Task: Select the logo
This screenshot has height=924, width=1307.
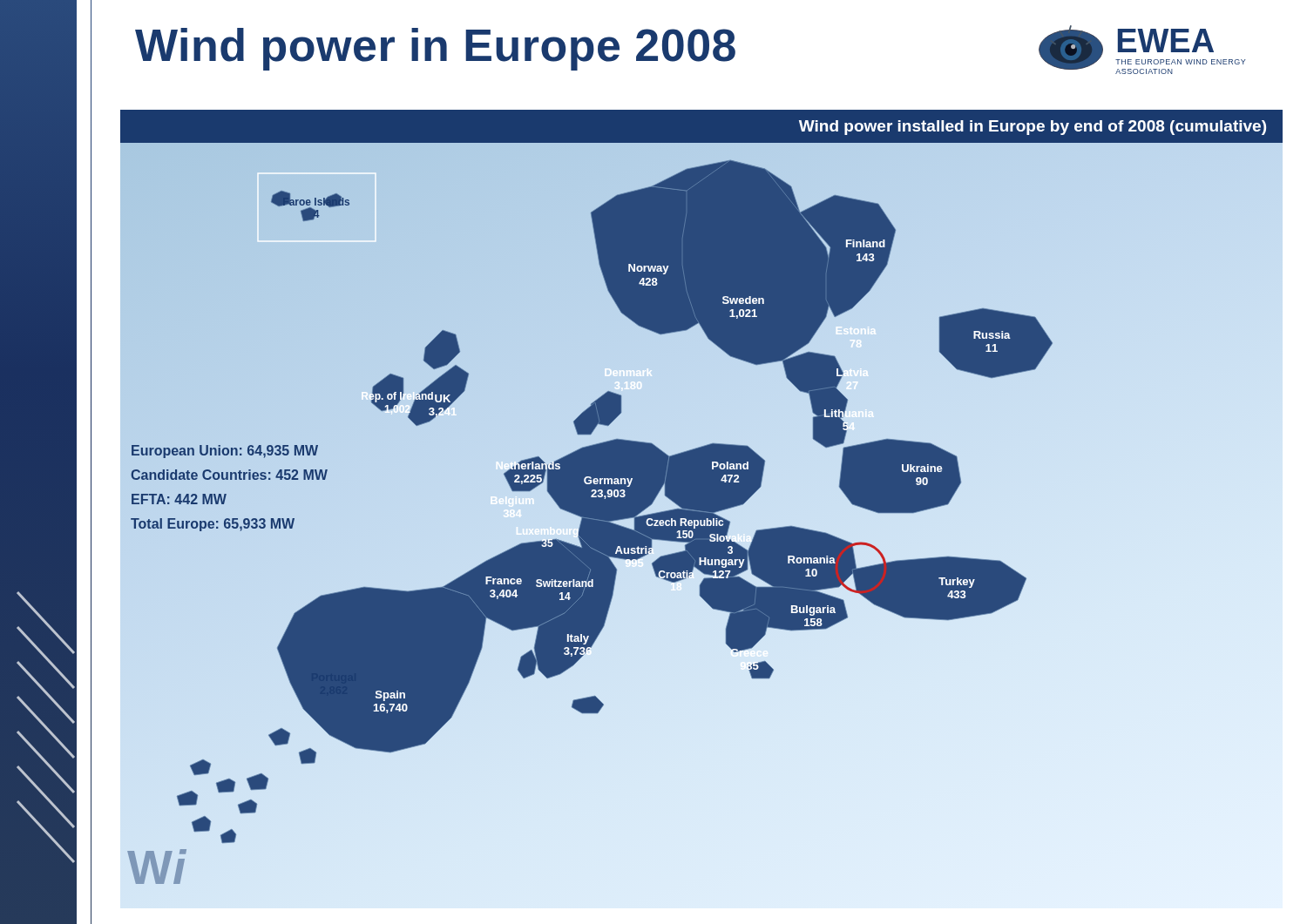Action: (1159, 50)
